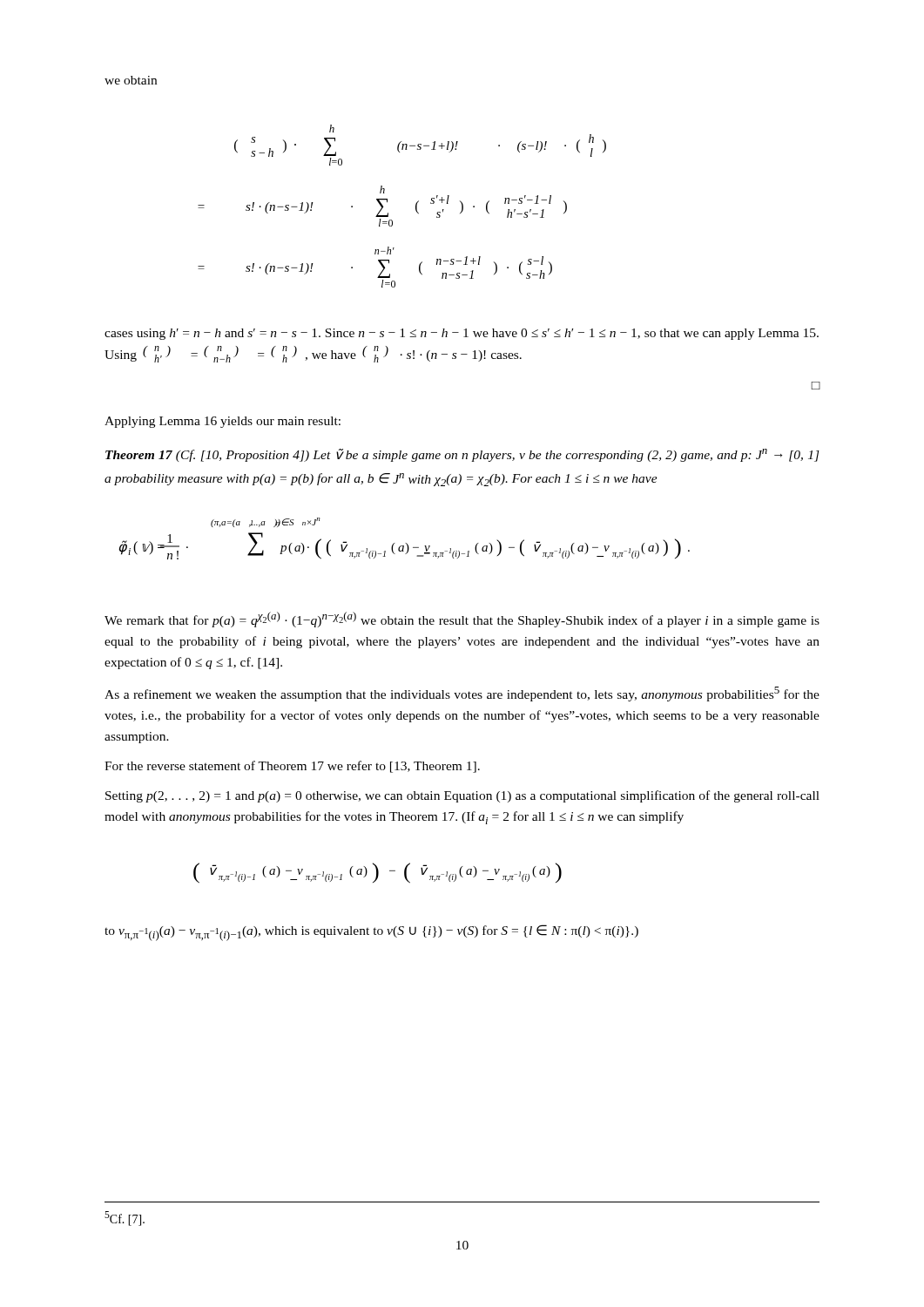Point to the text starting "5Cf. [7]."
Viewport: 924px width, 1307px height.
click(125, 1218)
